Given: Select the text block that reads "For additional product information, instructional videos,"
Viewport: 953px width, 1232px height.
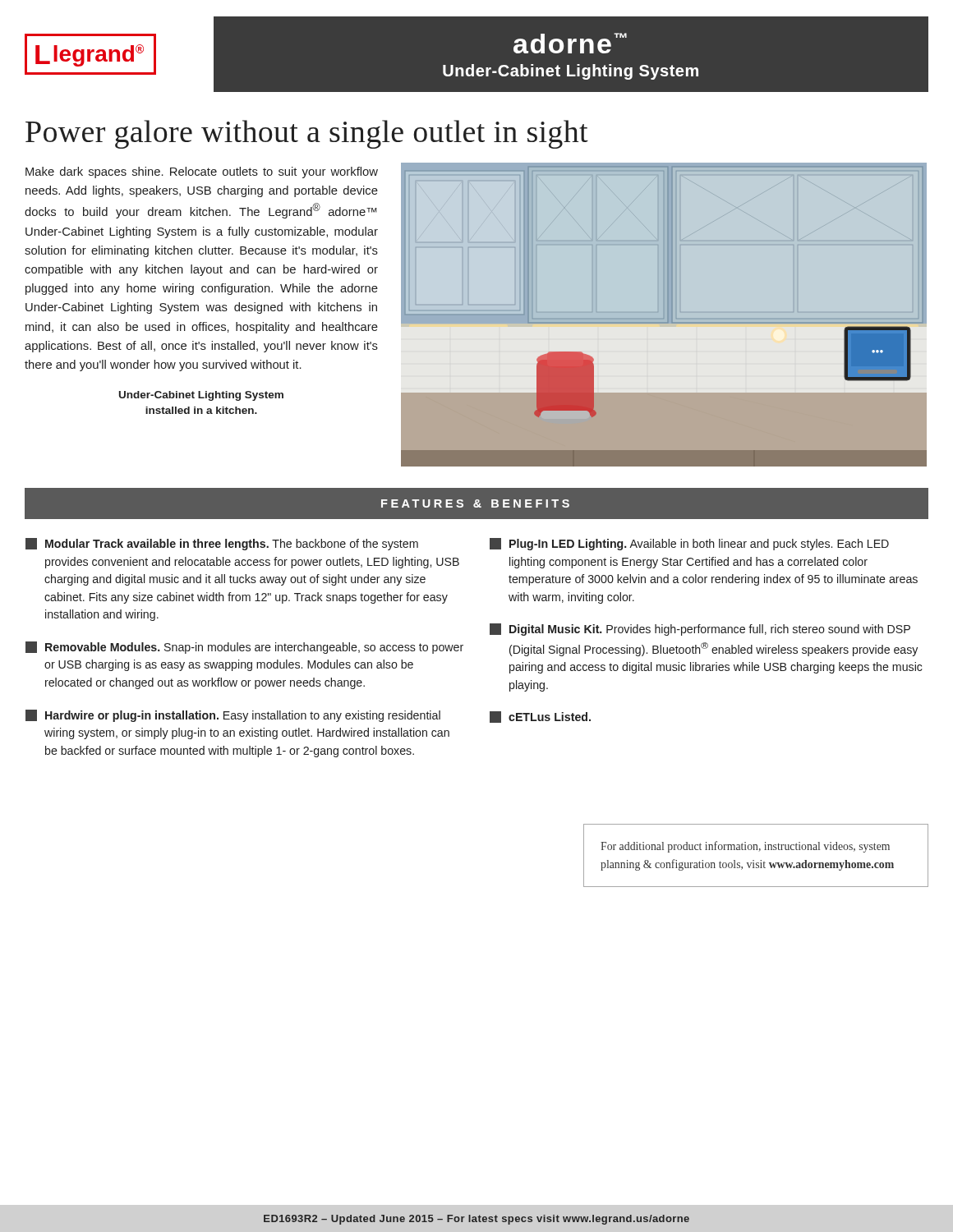Looking at the screenshot, I should [x=747, y=855].
